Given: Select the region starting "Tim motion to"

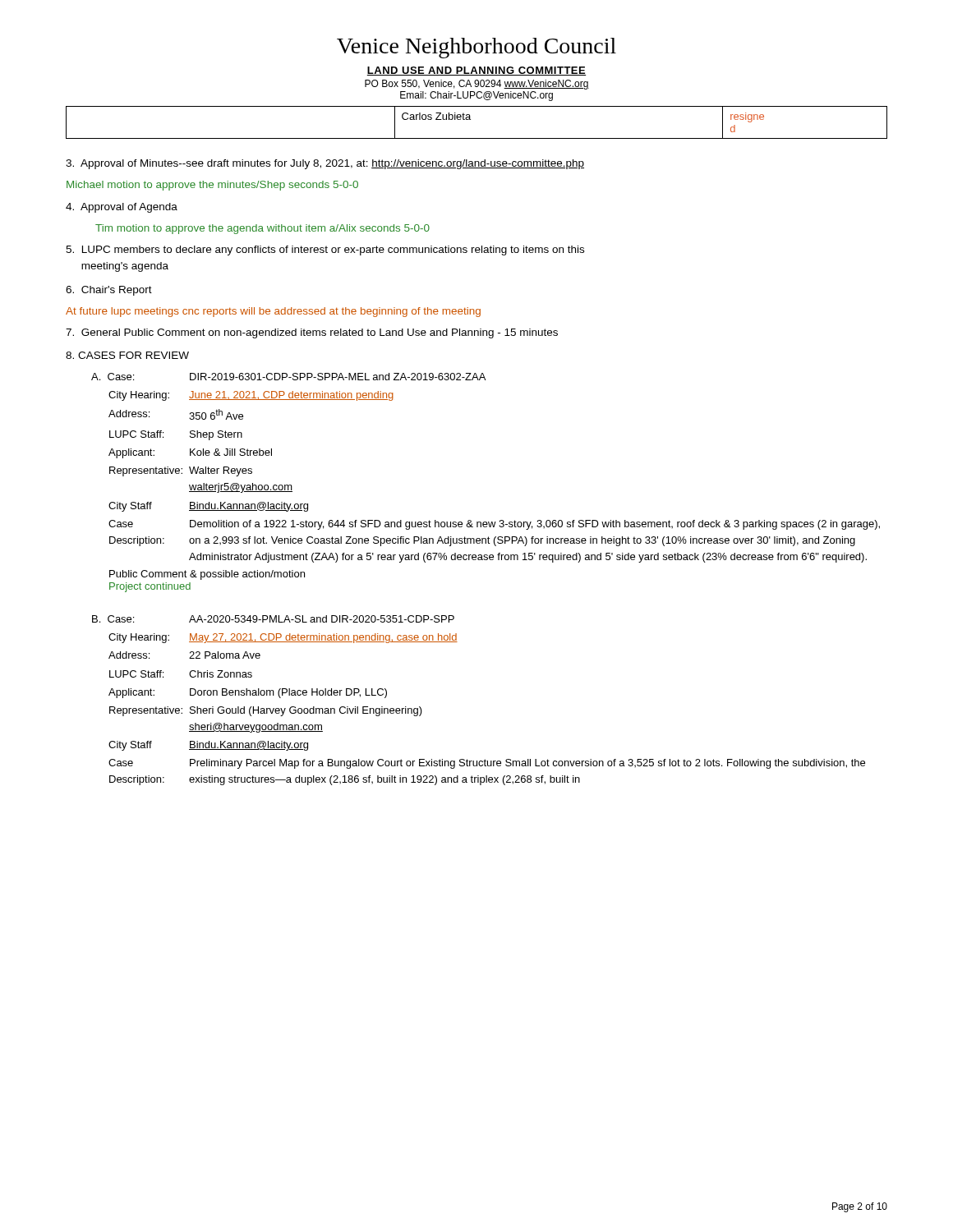Looking at the screenshot, I should [x=262, y=228].
